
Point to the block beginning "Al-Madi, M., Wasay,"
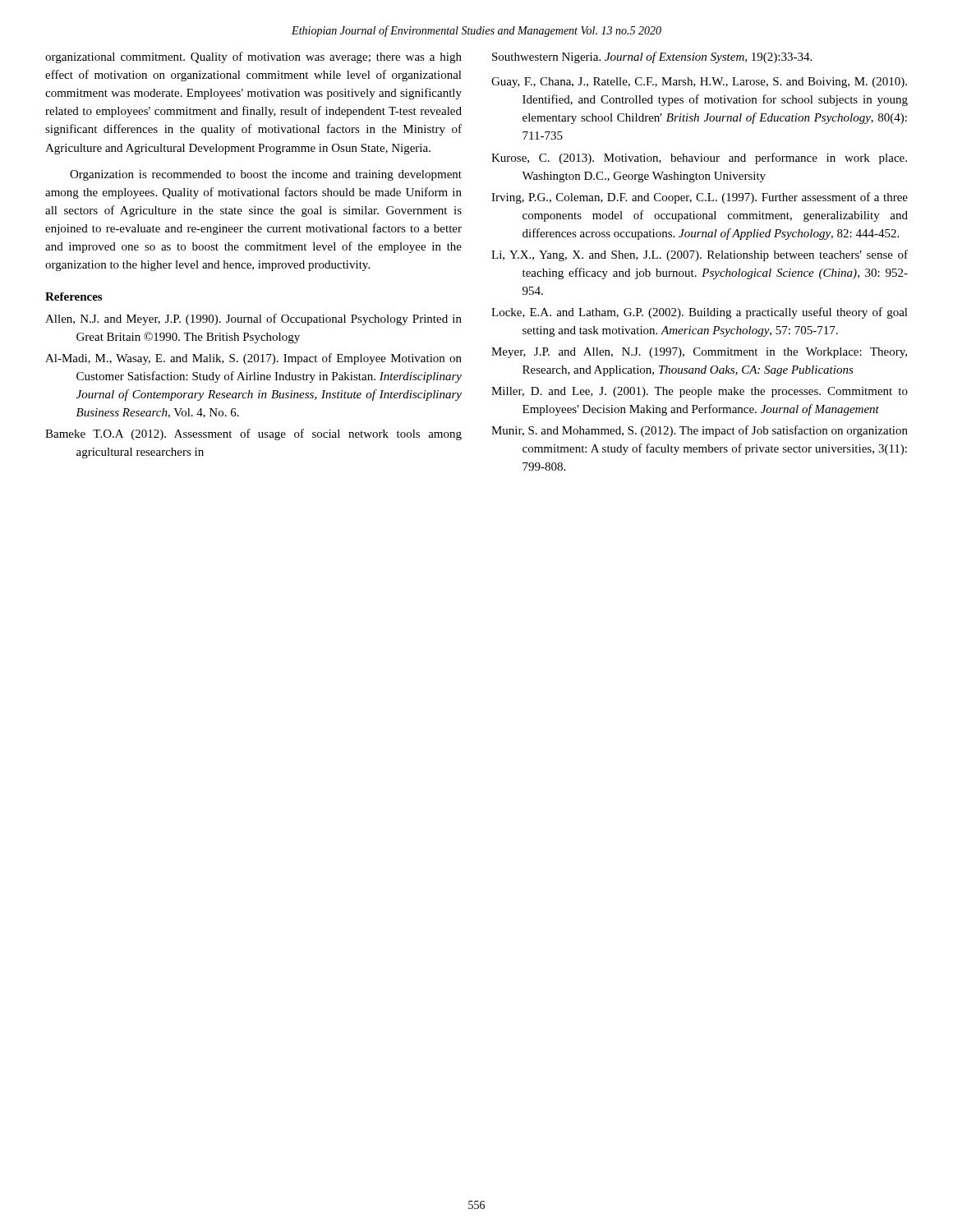[253, 385]
